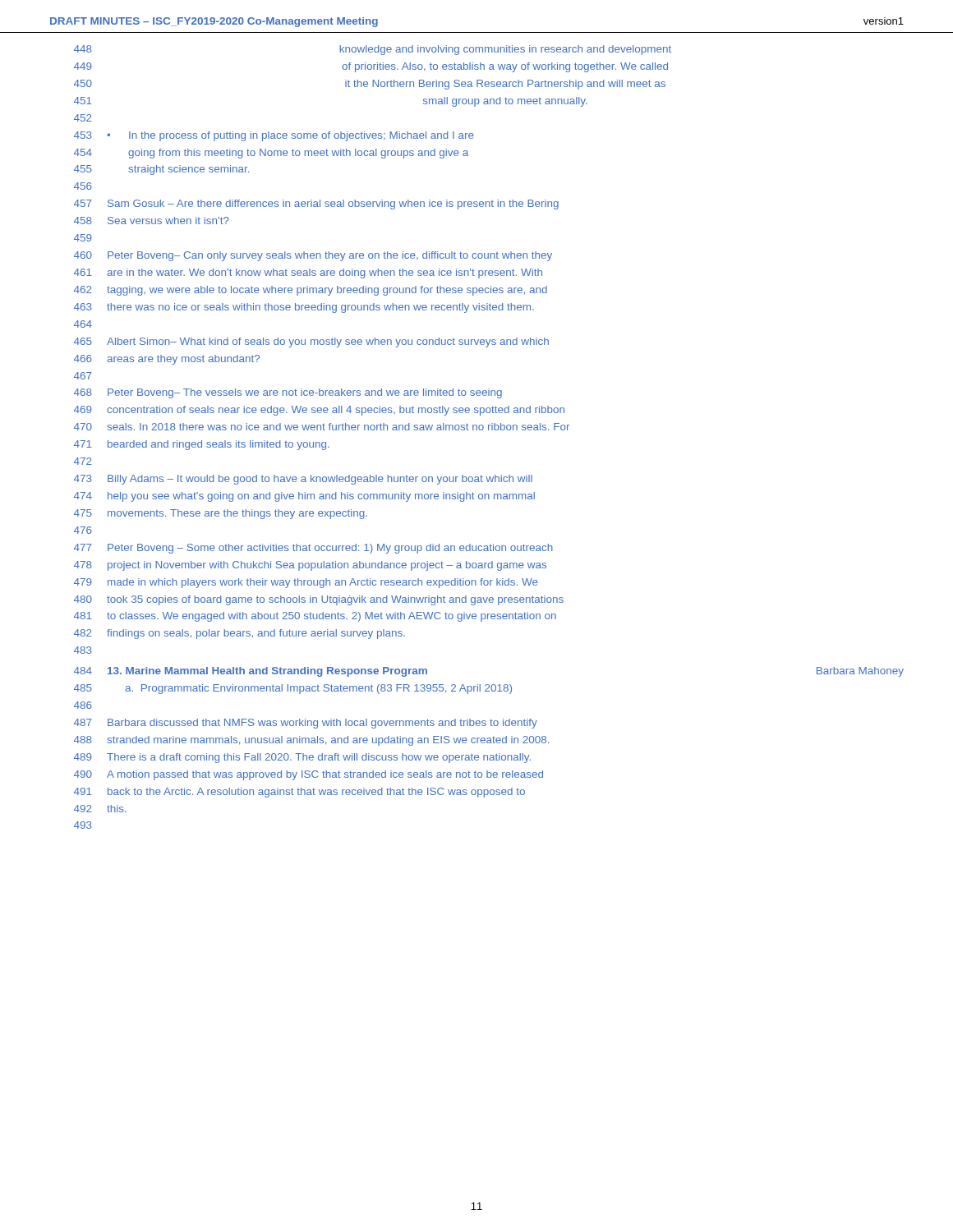
Task: Click on the text block containing "468 Peter Boveng– The vessels we"
Action: (x=476, y=419)
